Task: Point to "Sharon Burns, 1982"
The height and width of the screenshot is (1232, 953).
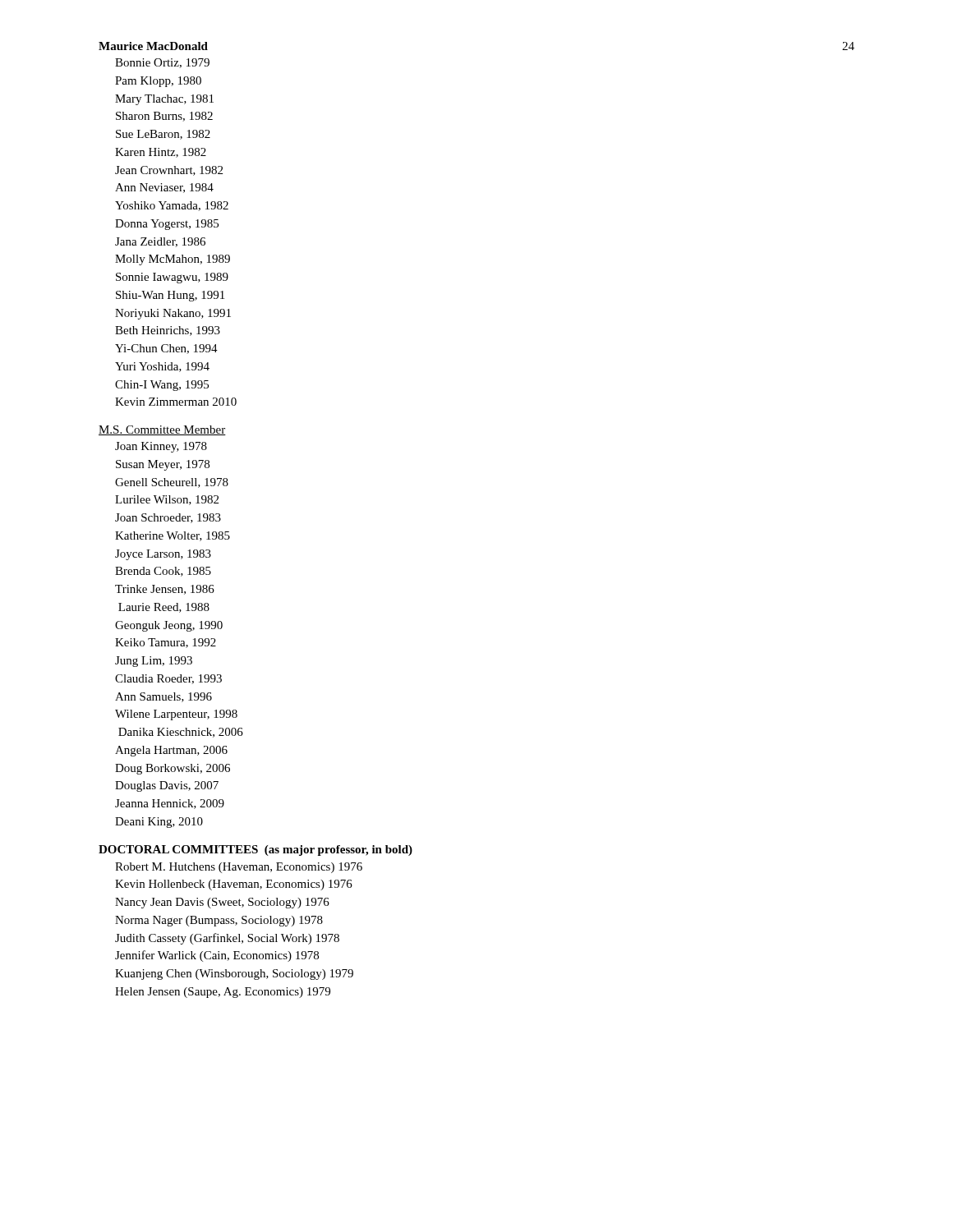Action: pyautogui.click(x=164, y=116)
